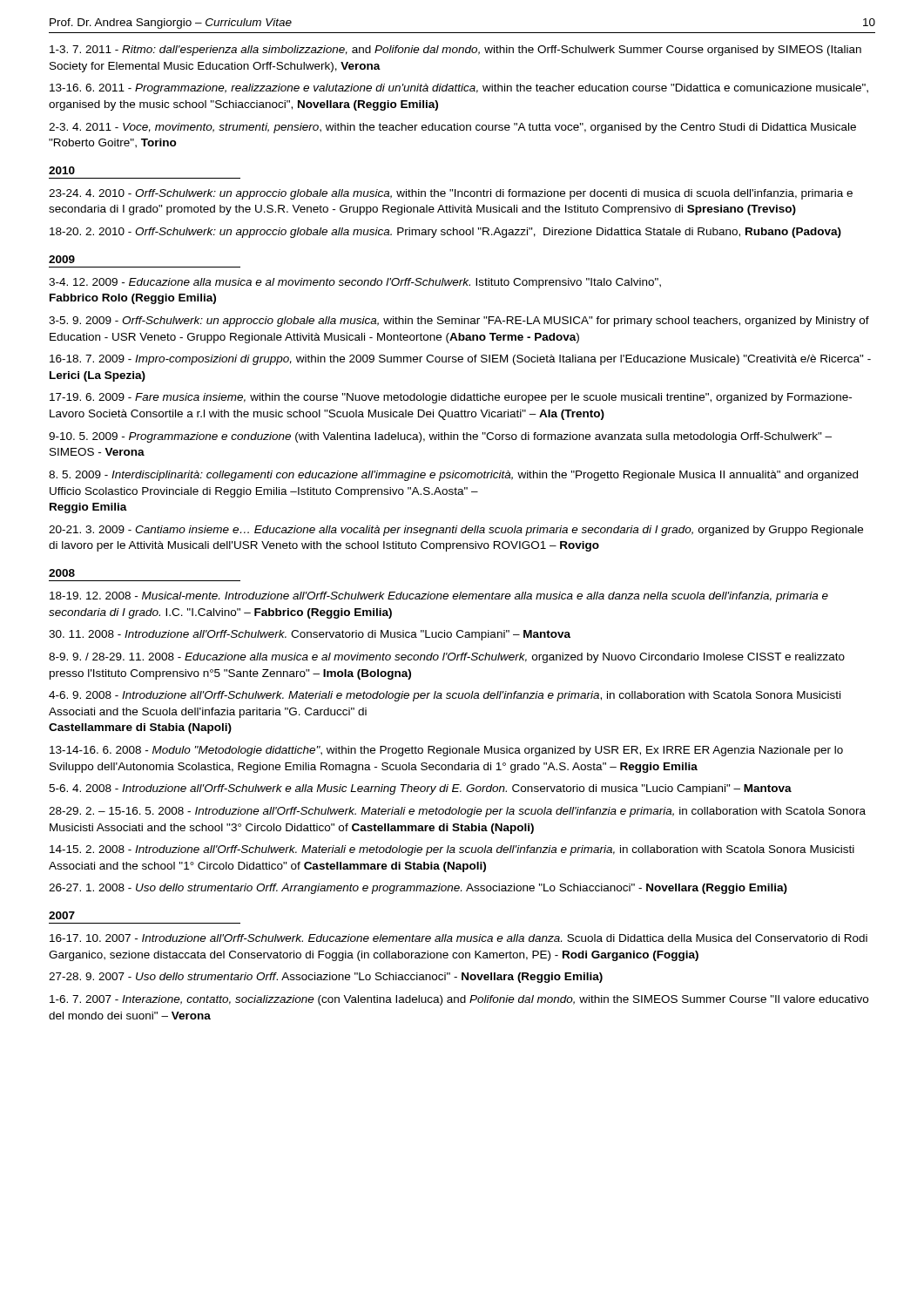
Task: Locate the list item that says "3-4. 12. 2009 -"
Action: click(x=355, y=290)
